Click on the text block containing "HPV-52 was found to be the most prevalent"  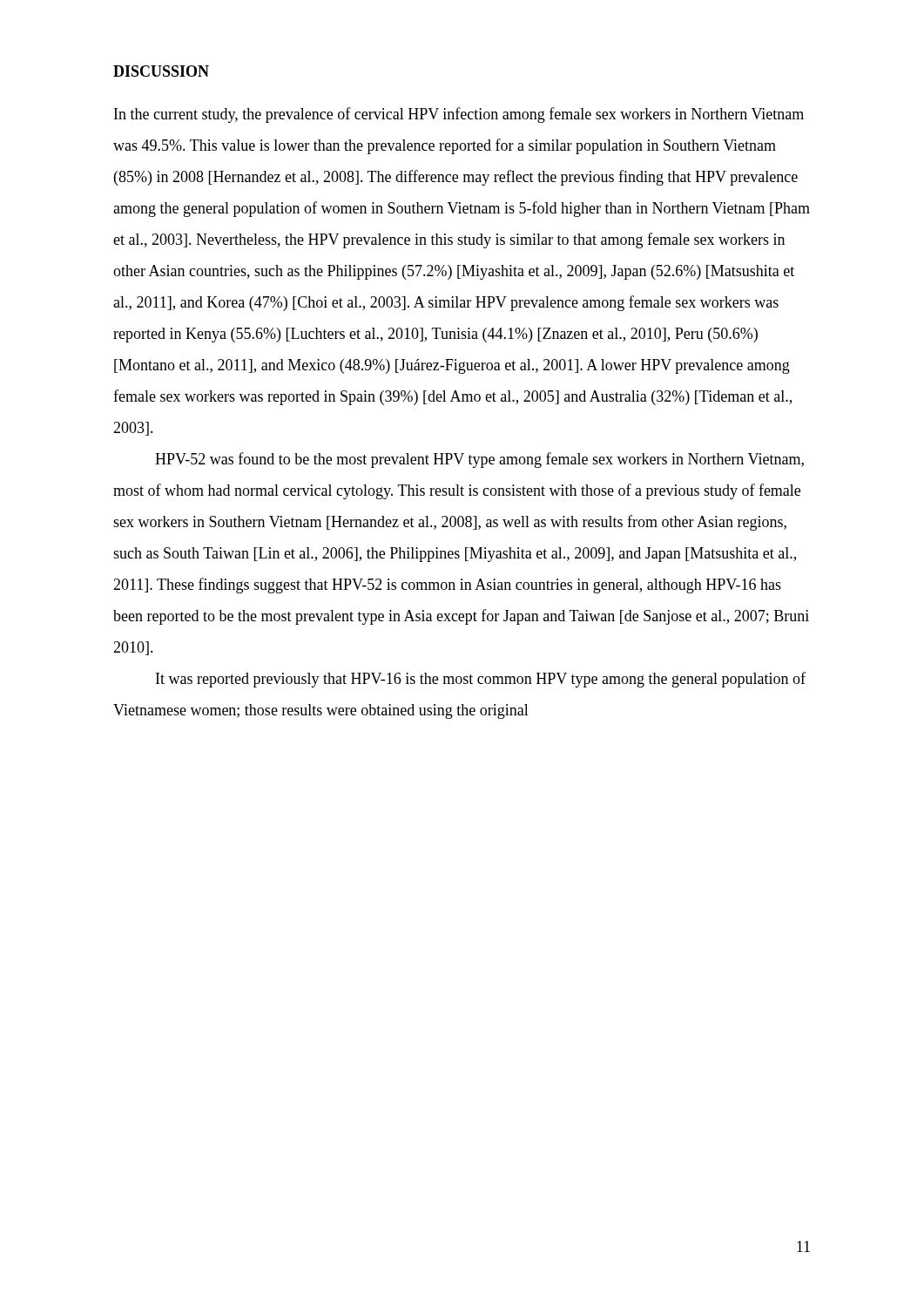point(461,553)
